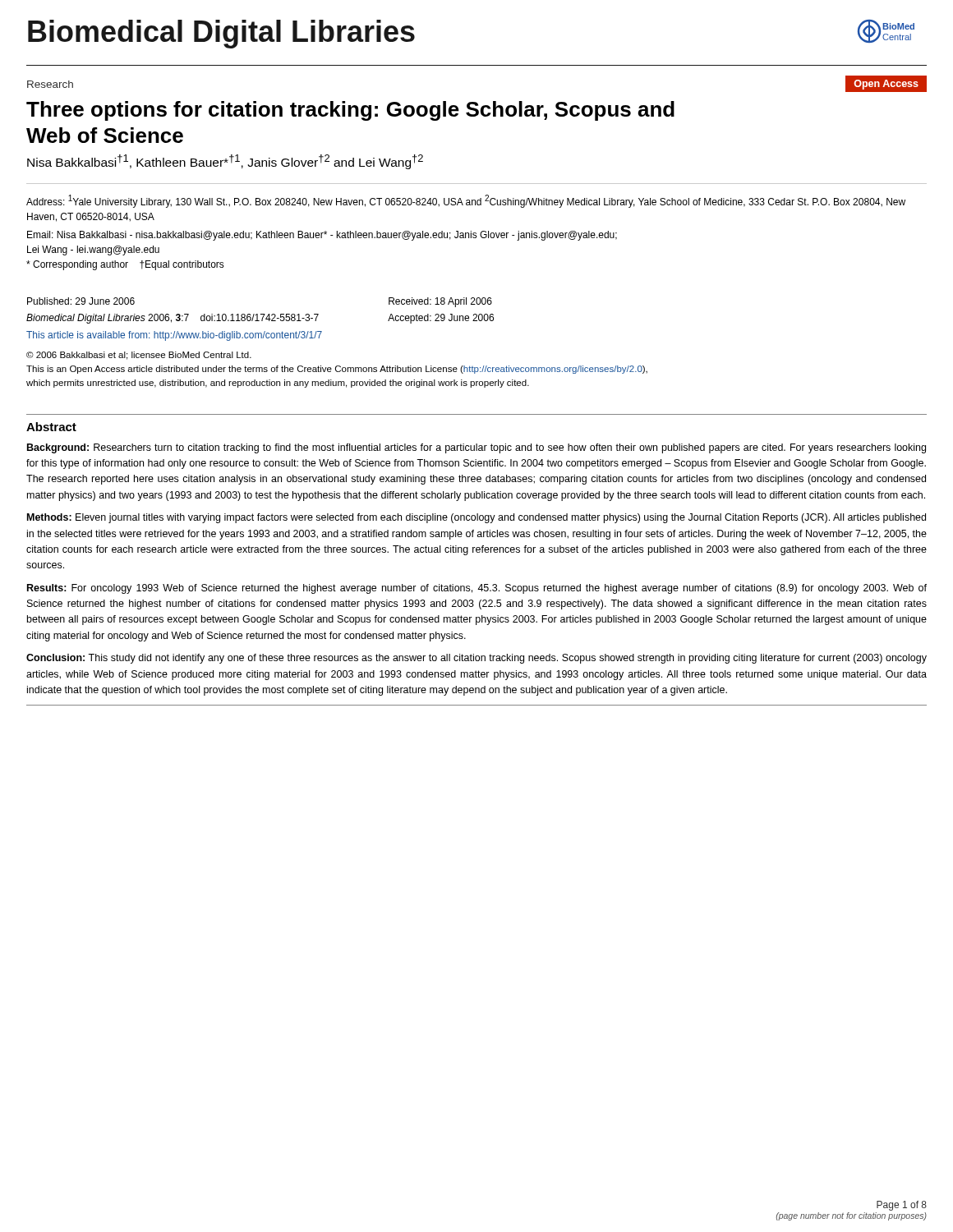Point to the block beginning "Corresponding author †Equal"
Viewport: 953px width, 1232px height.
[x=125, y=264]
